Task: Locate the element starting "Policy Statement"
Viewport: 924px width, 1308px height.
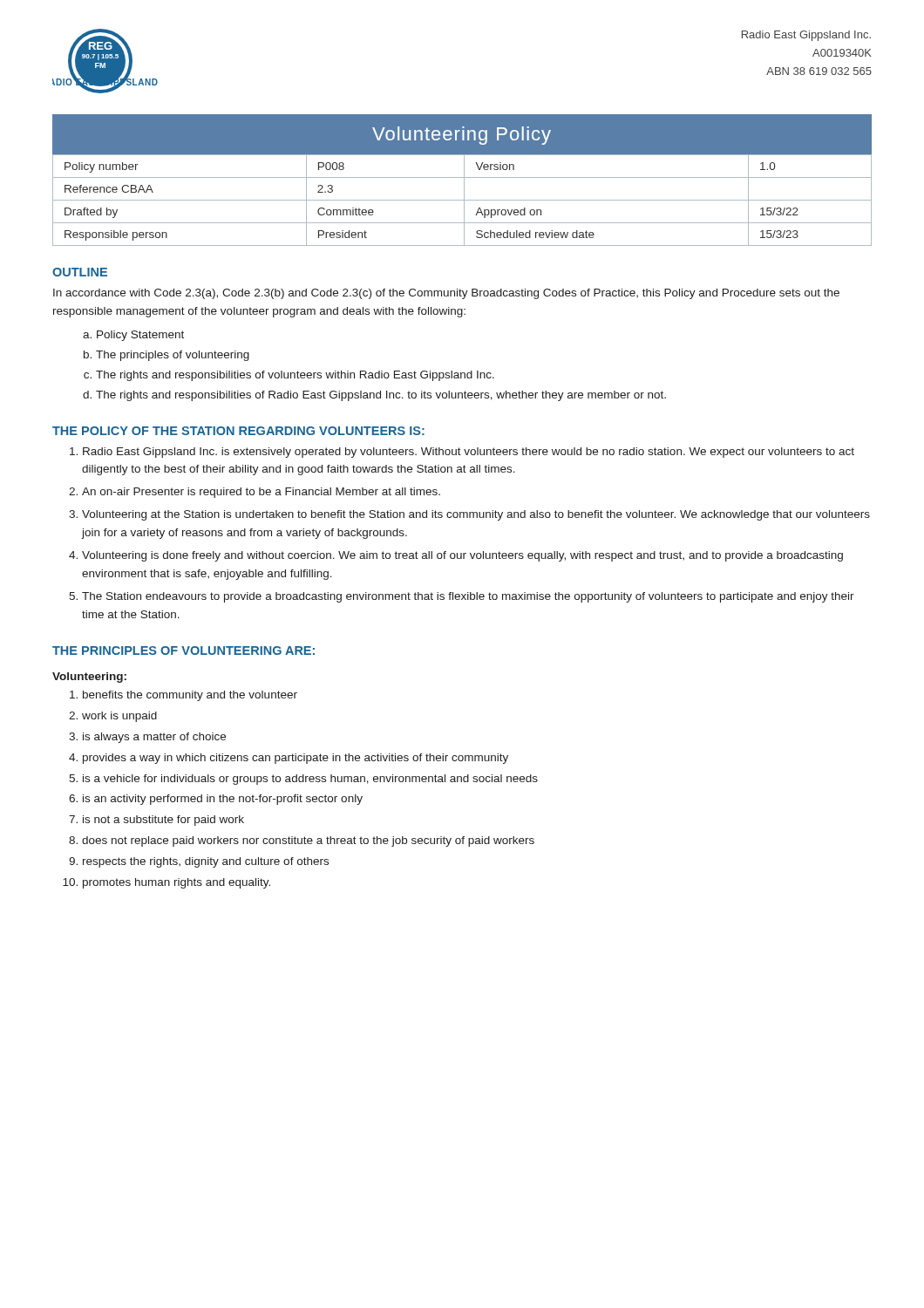Action: (x=140, y=334)
